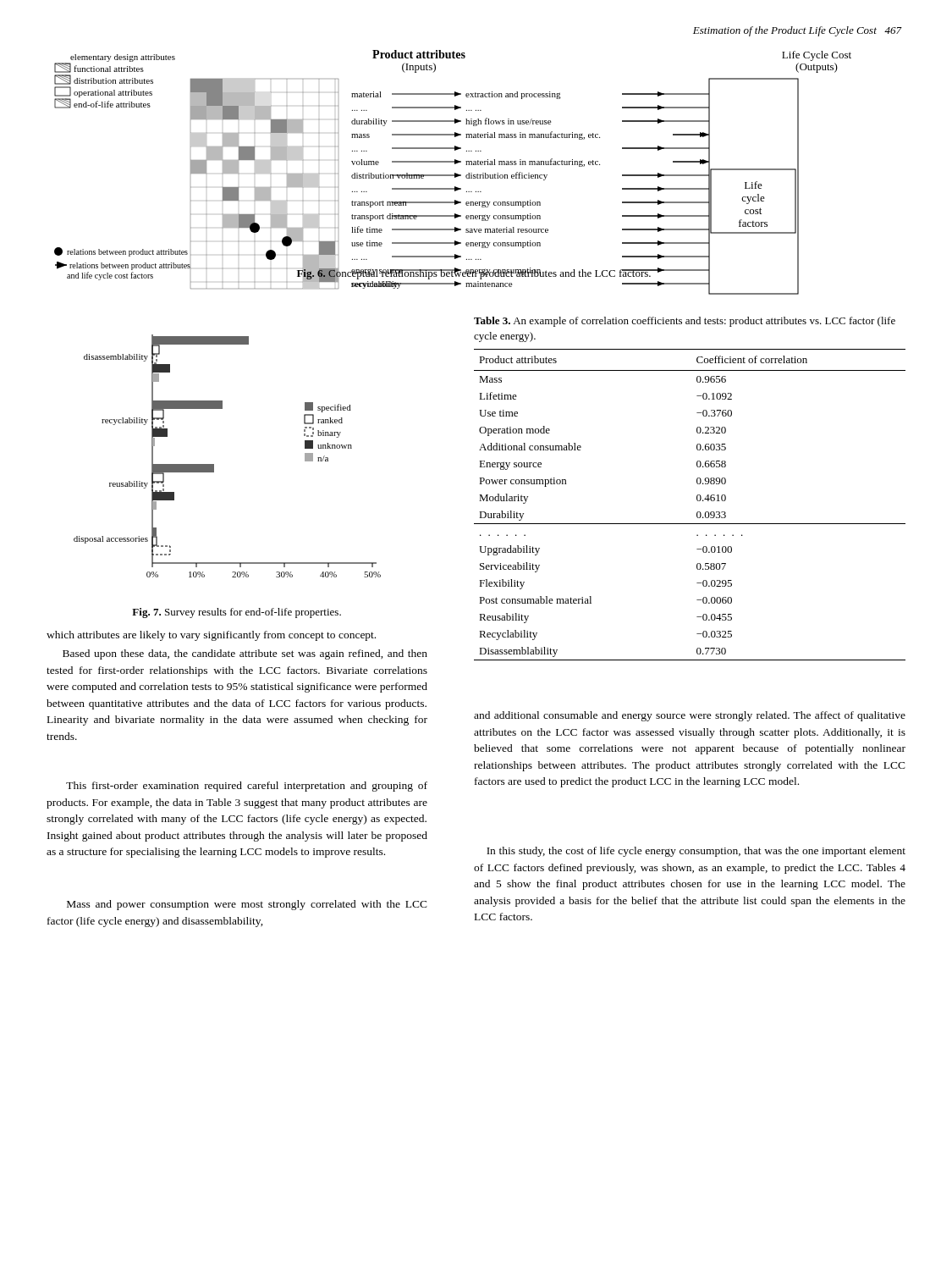
Task: Find the text block starting "and additional consumable and energy"
Action: 690,748
